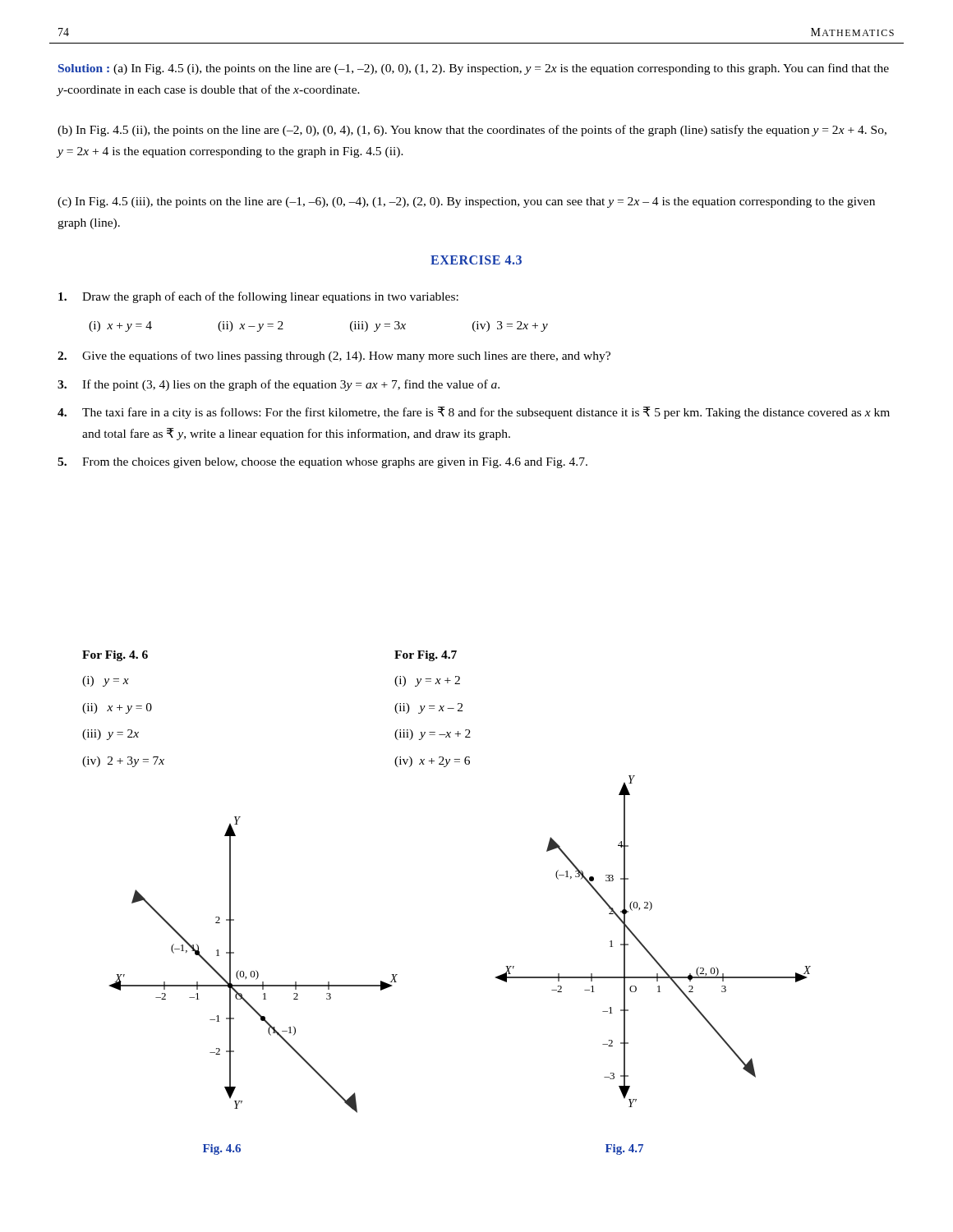953x1232 pixels.
Task: Locate the list item containing "Draw the graph of"
Action: tap(258, 296)
